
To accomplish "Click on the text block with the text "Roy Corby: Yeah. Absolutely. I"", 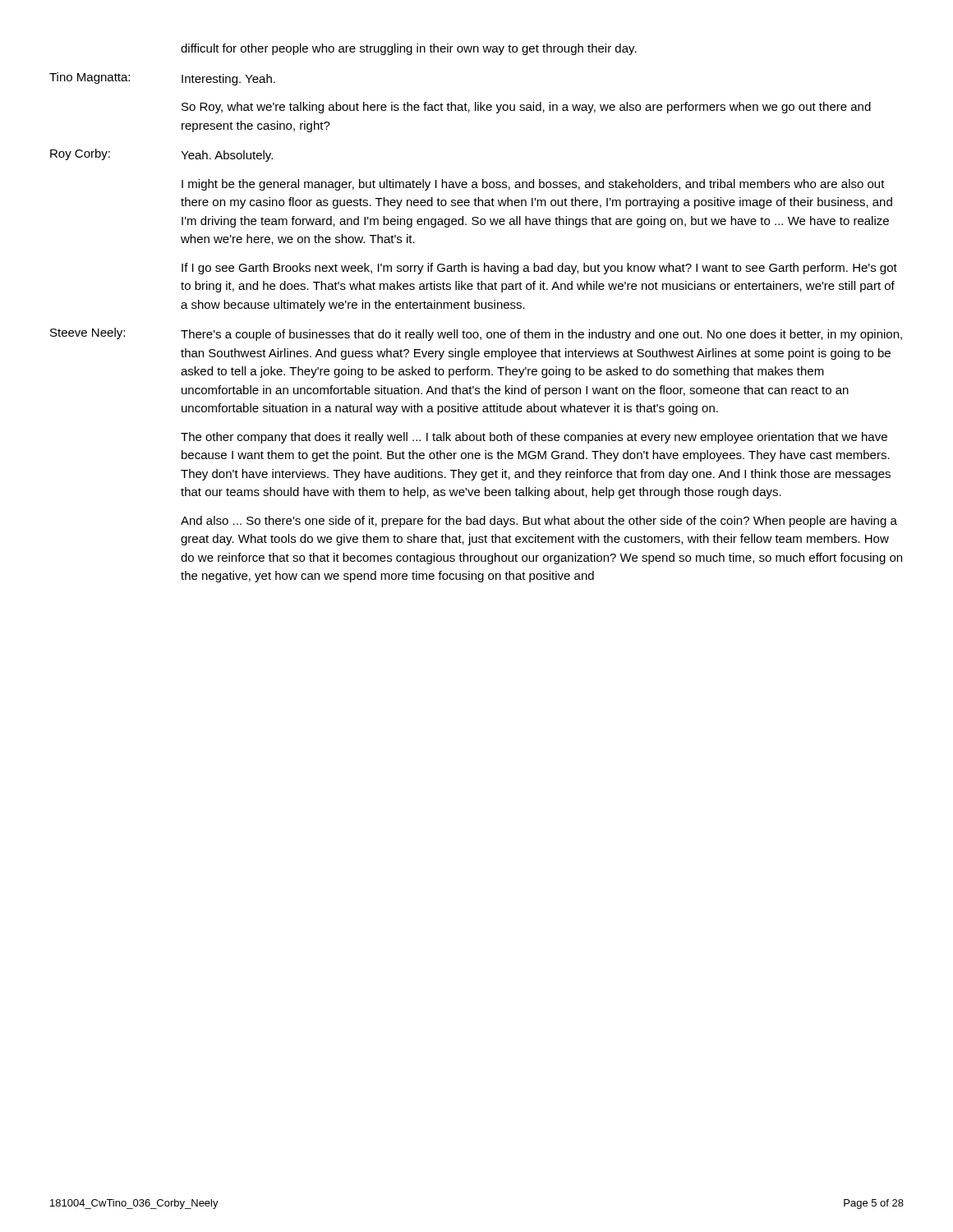I will click(x=476, y=230).
